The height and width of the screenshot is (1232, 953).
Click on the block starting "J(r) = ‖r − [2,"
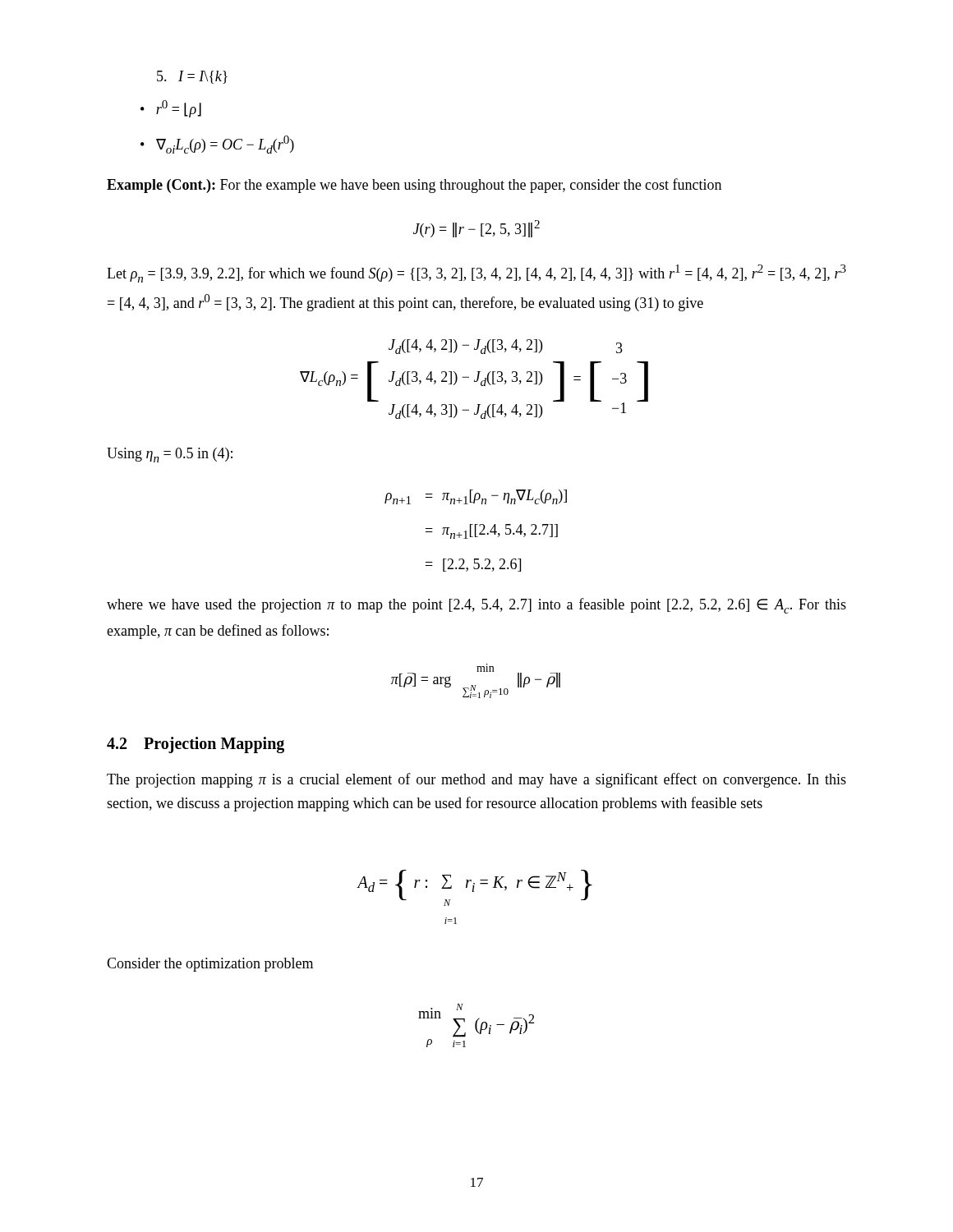pyautogui.click(x=476, y=228)
